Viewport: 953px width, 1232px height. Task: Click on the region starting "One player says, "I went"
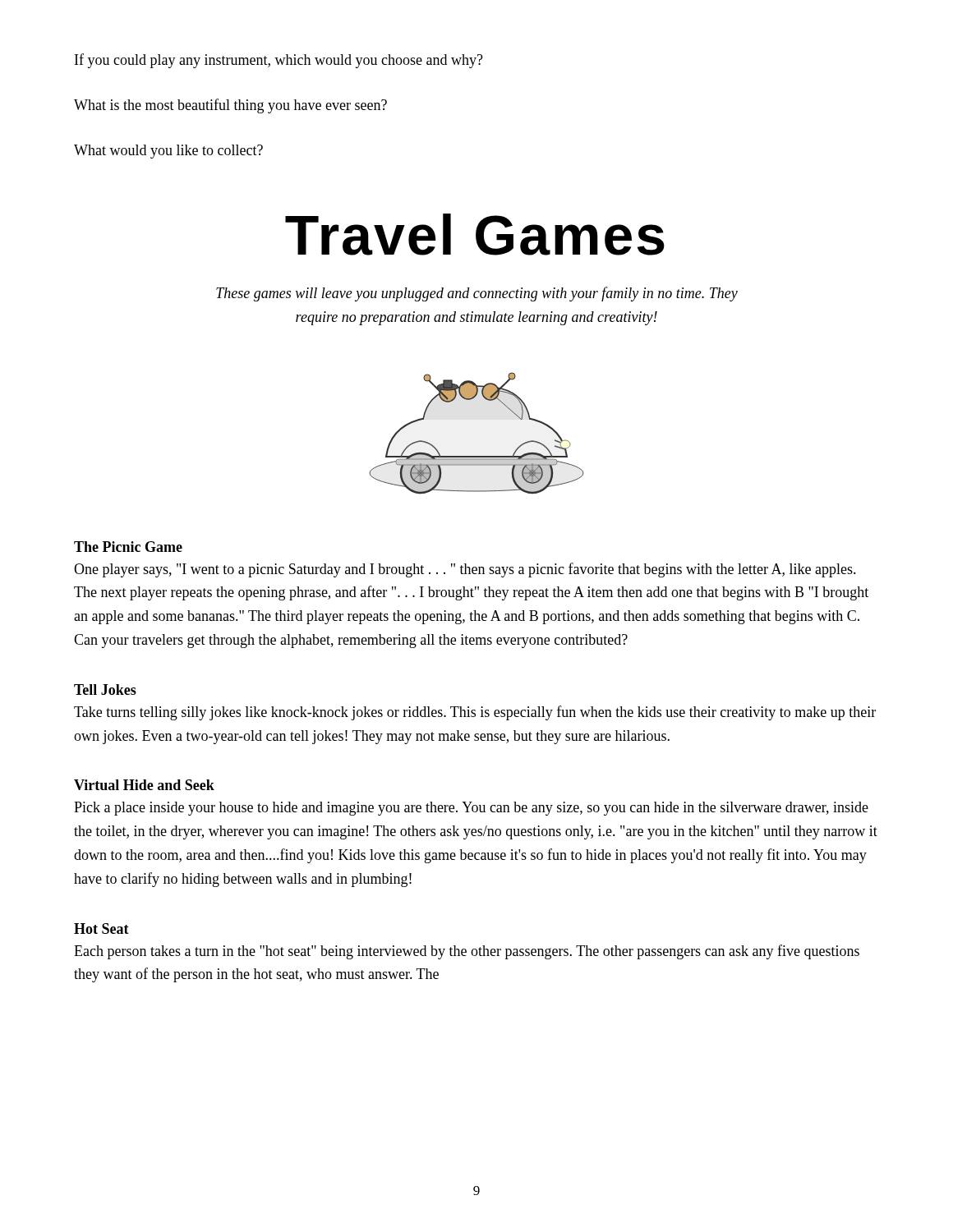471,604
